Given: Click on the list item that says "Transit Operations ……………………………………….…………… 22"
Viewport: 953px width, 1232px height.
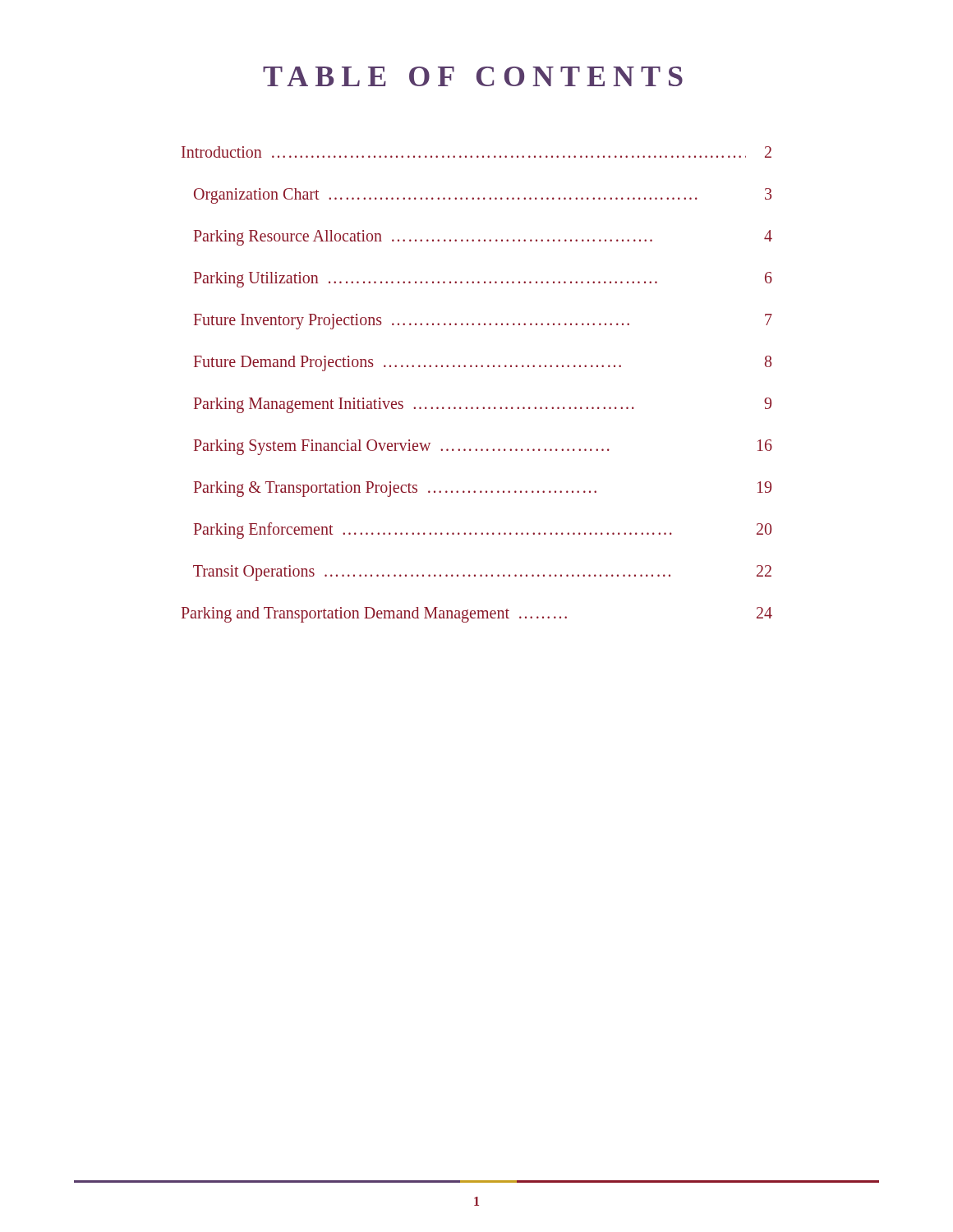Looking at the screenshot, I should point(476,571).
